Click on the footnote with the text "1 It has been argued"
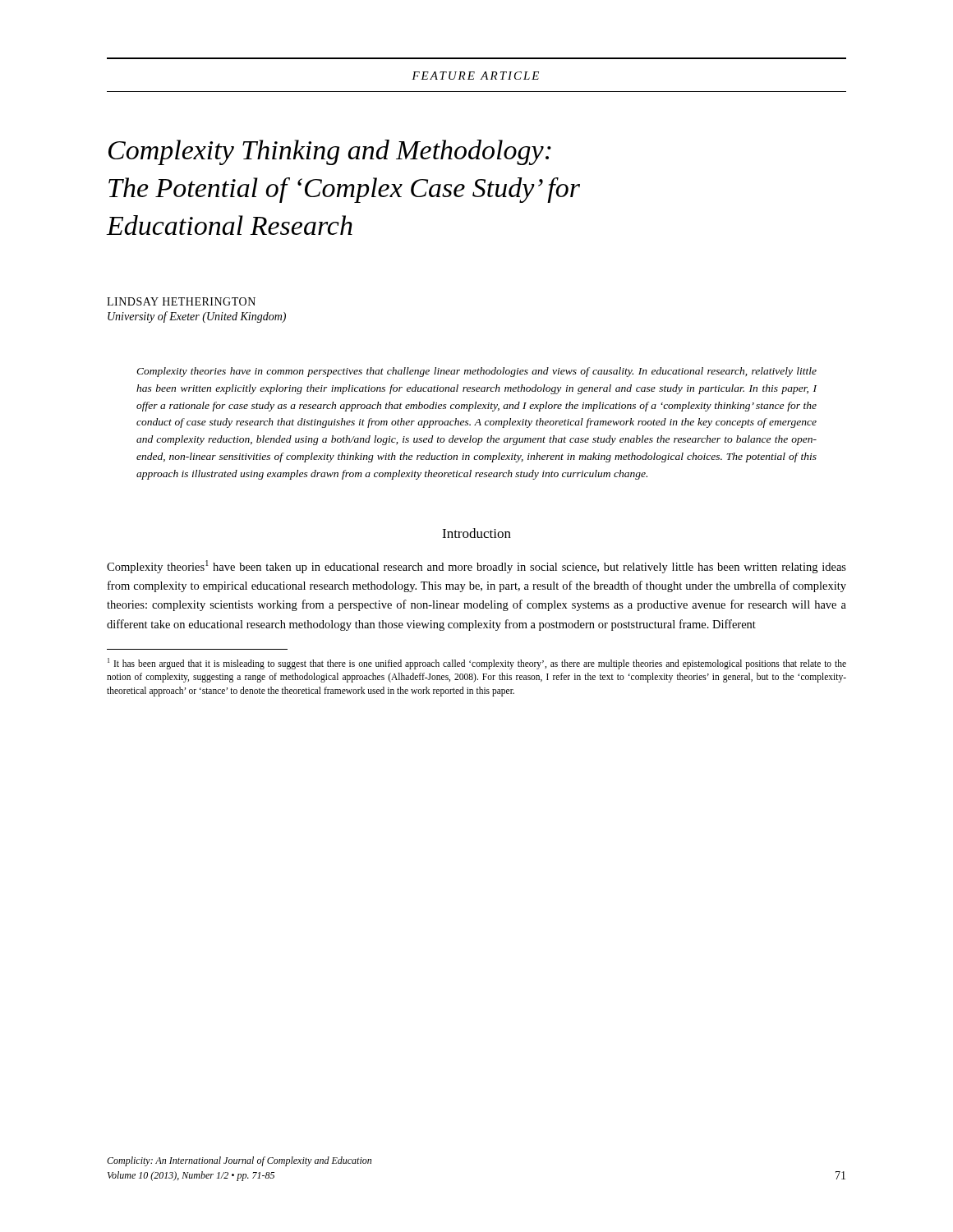The width and height of the screenshot is (953, 1232). coord(476,673)
